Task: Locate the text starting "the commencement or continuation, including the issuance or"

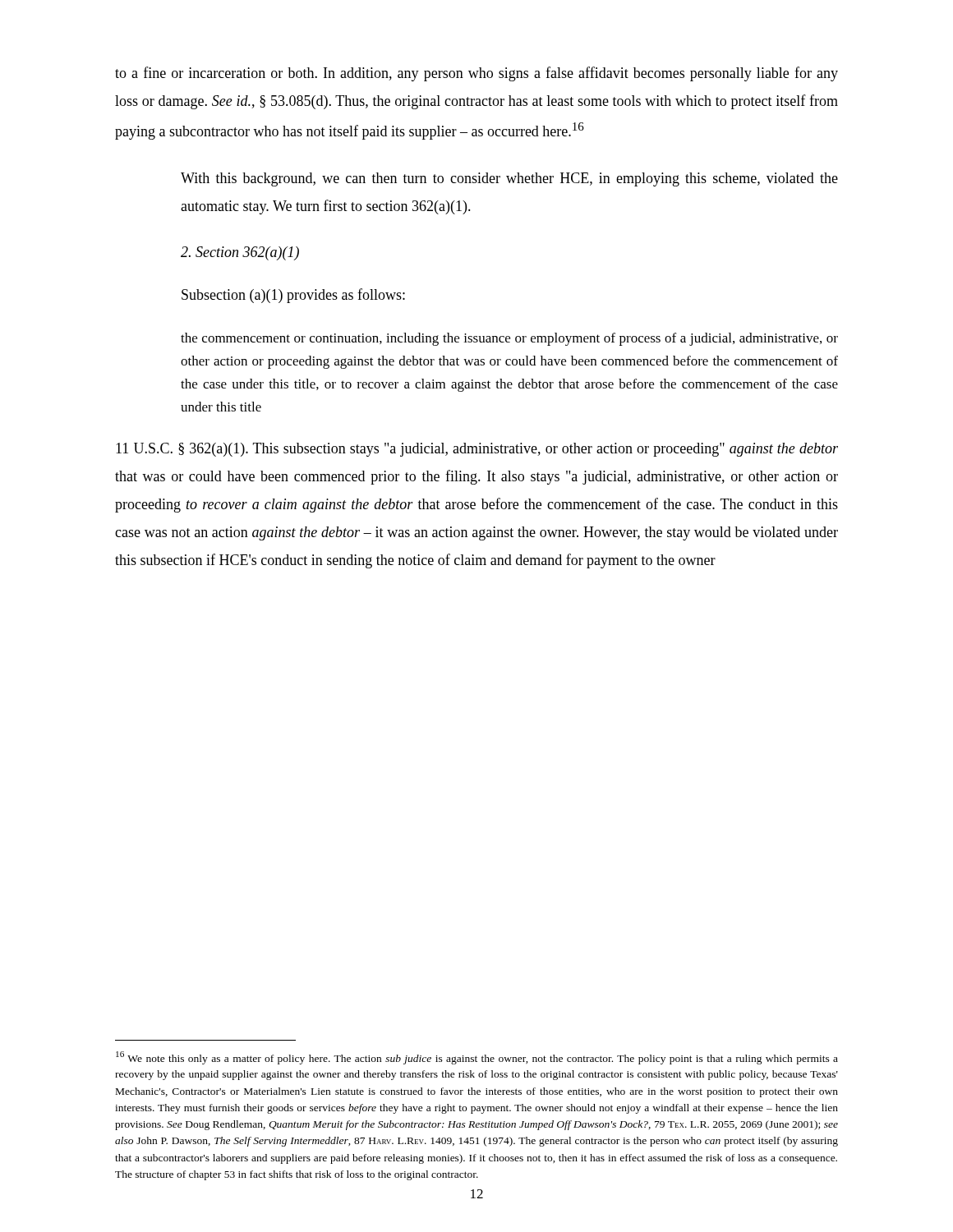Action: point(509,373)
